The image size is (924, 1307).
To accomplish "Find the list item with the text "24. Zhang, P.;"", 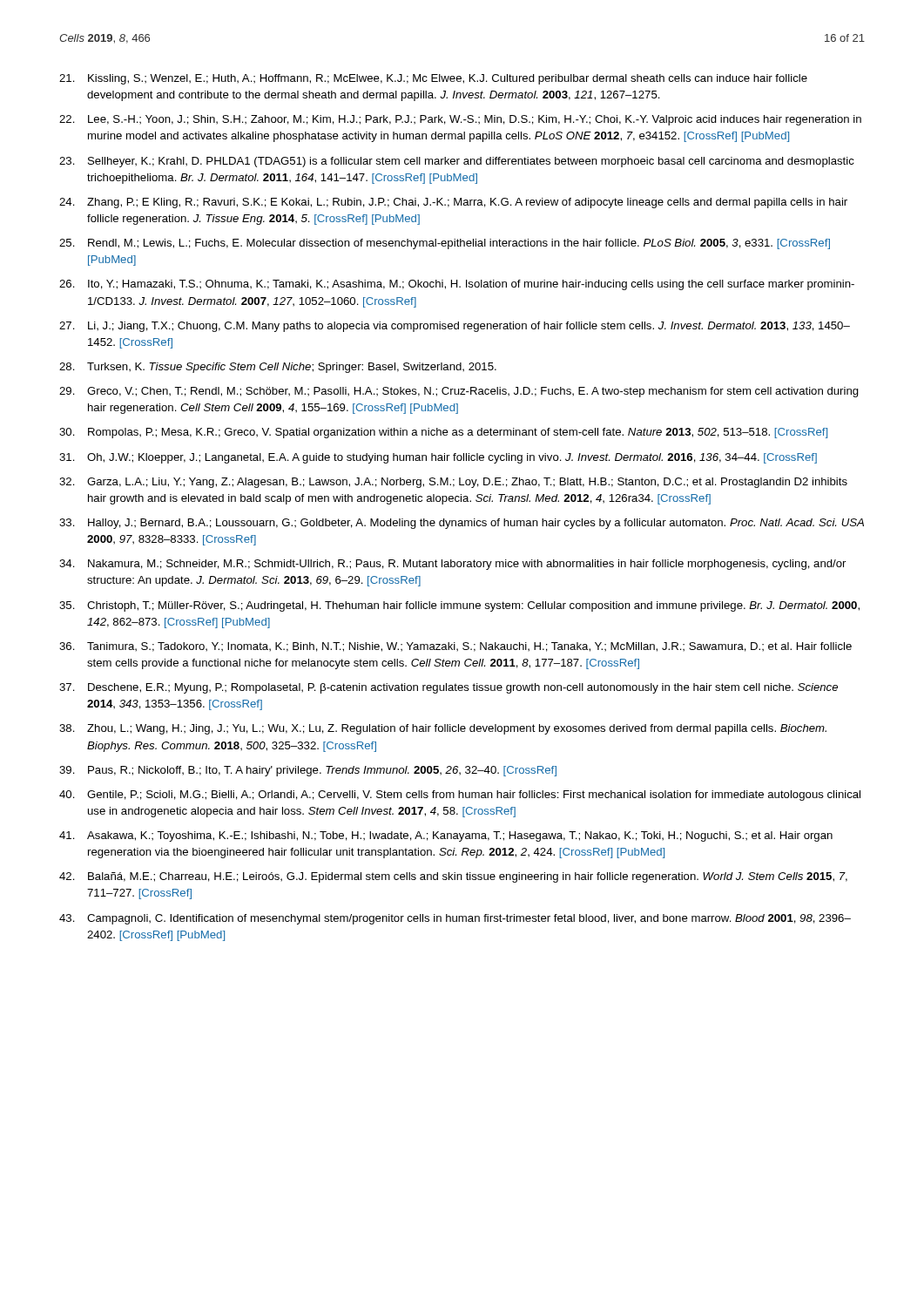I will [462, 210].
